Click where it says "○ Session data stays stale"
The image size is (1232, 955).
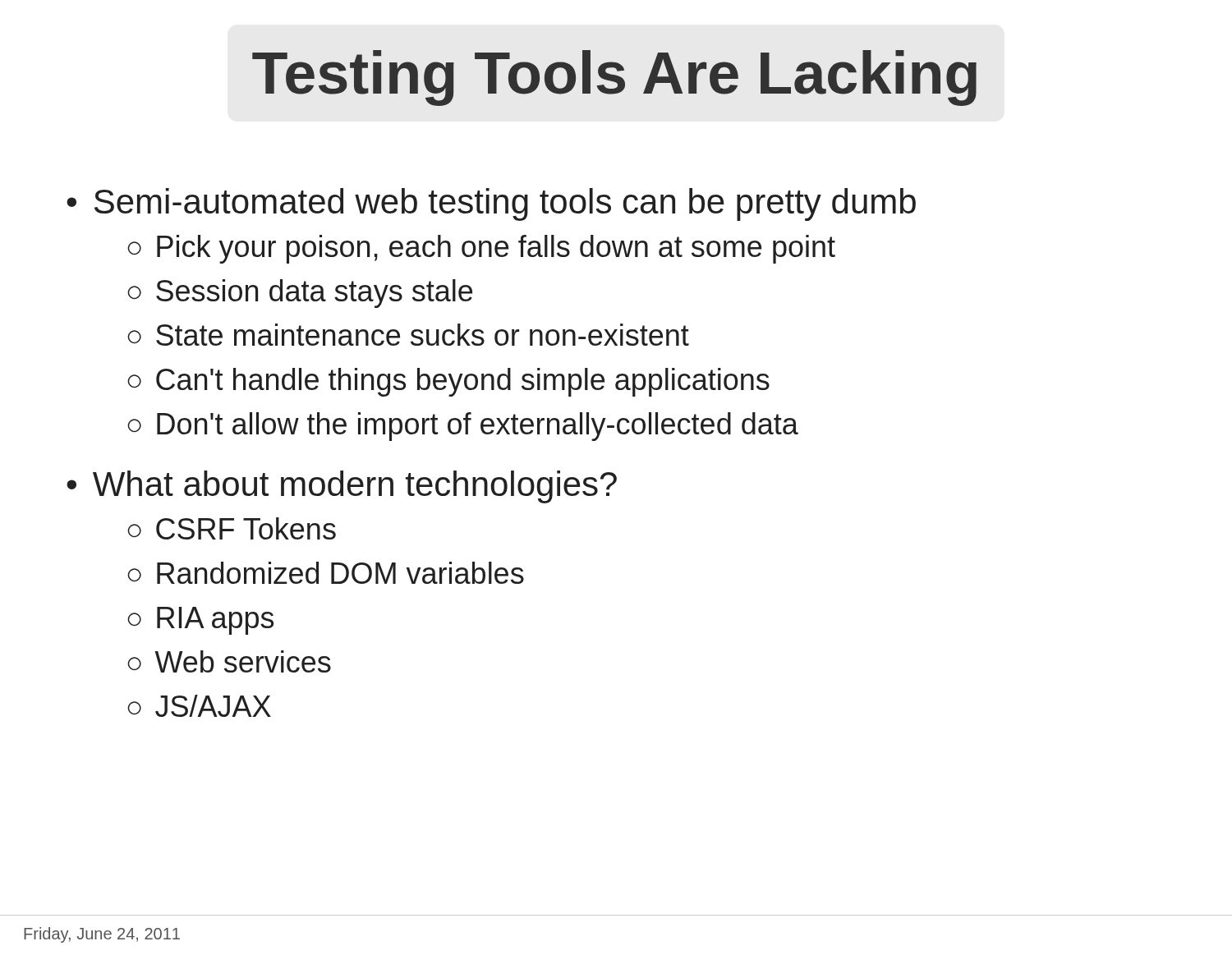pyautogui.click(x=300, y=291)
